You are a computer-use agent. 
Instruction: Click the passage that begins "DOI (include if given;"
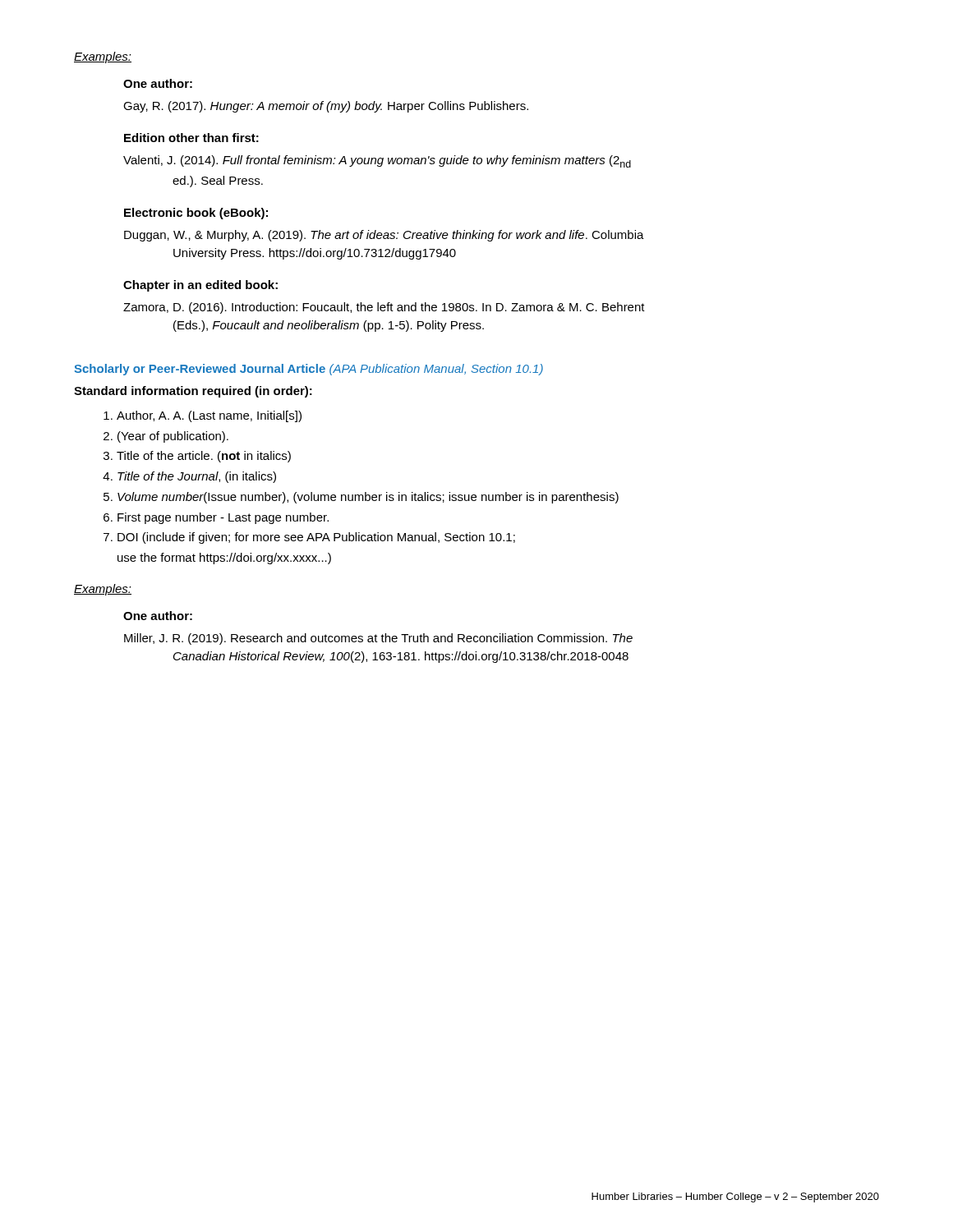click(316, 547)
